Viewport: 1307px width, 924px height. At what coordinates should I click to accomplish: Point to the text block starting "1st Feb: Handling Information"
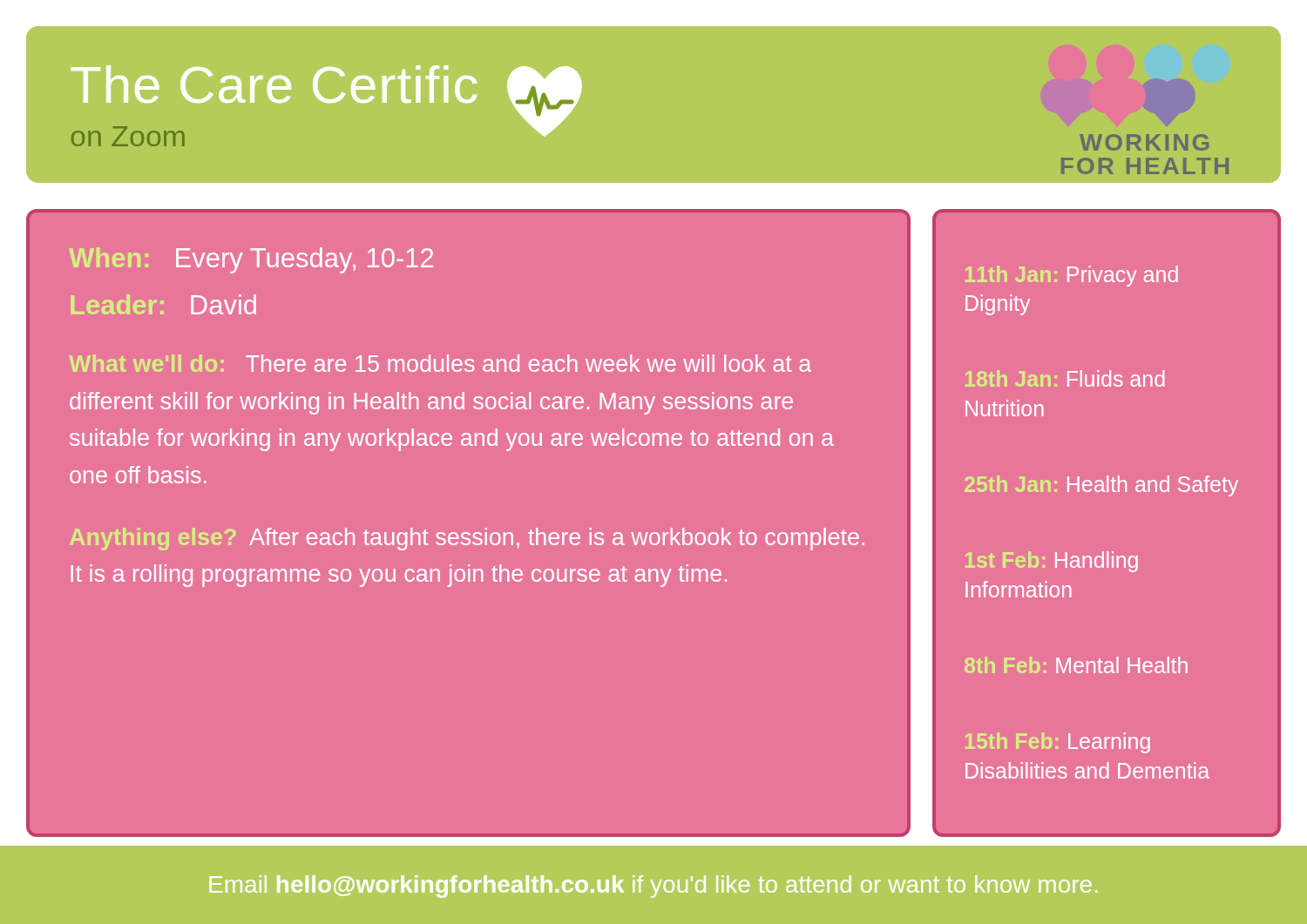[1051, 575]
